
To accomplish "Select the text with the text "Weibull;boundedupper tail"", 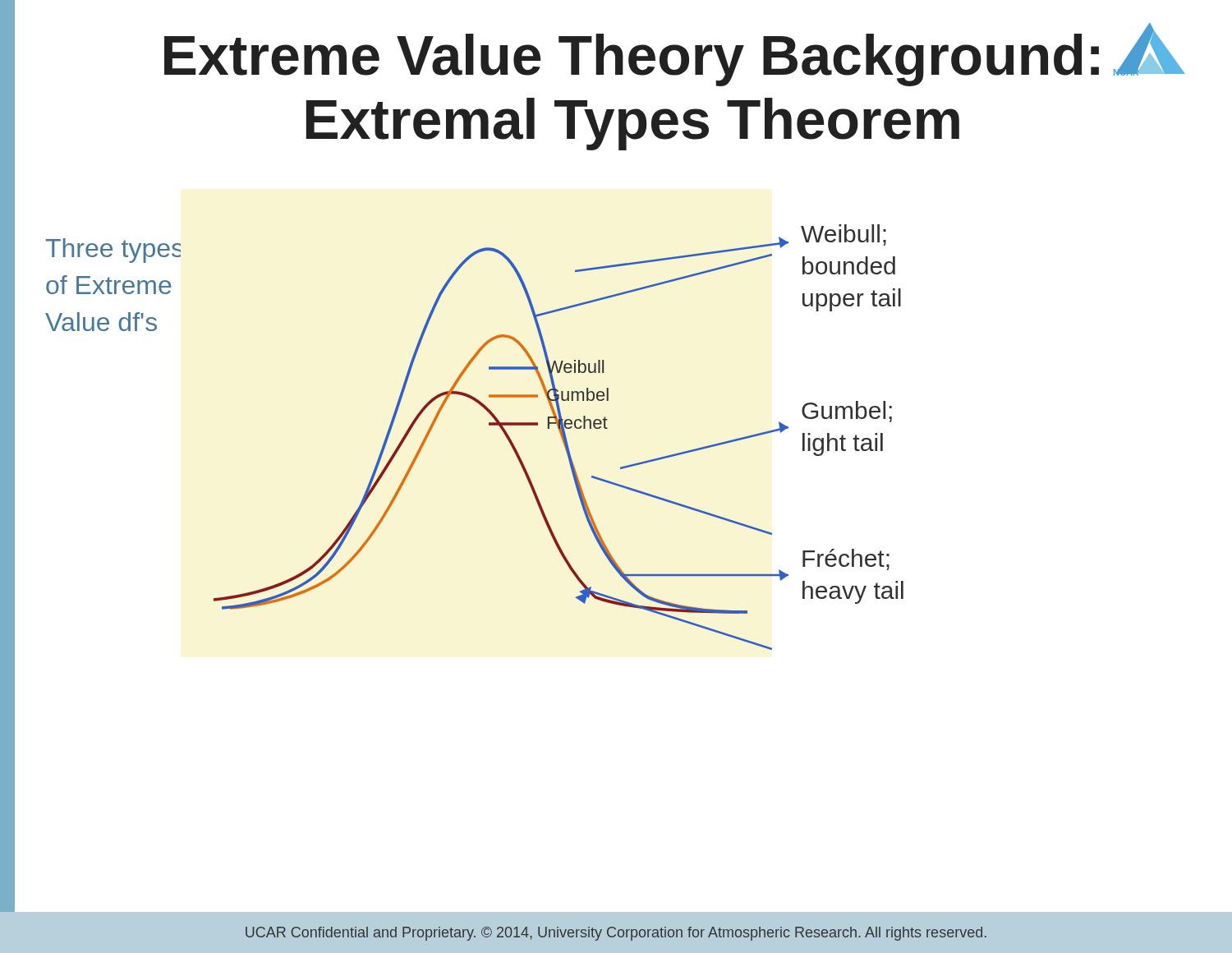I will pyautogui.click(x=851, y=266).
